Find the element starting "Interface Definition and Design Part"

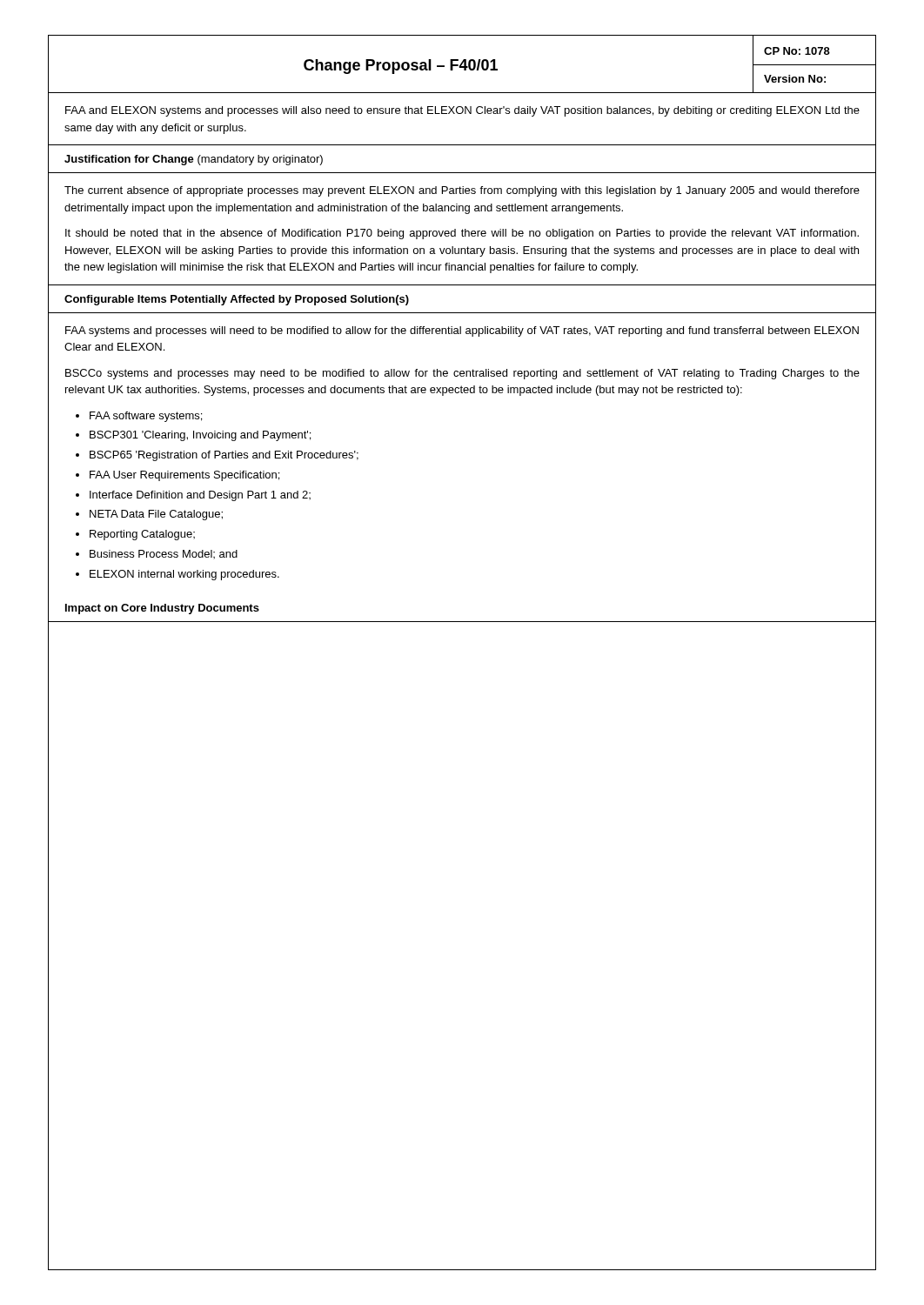coord(200,494)
